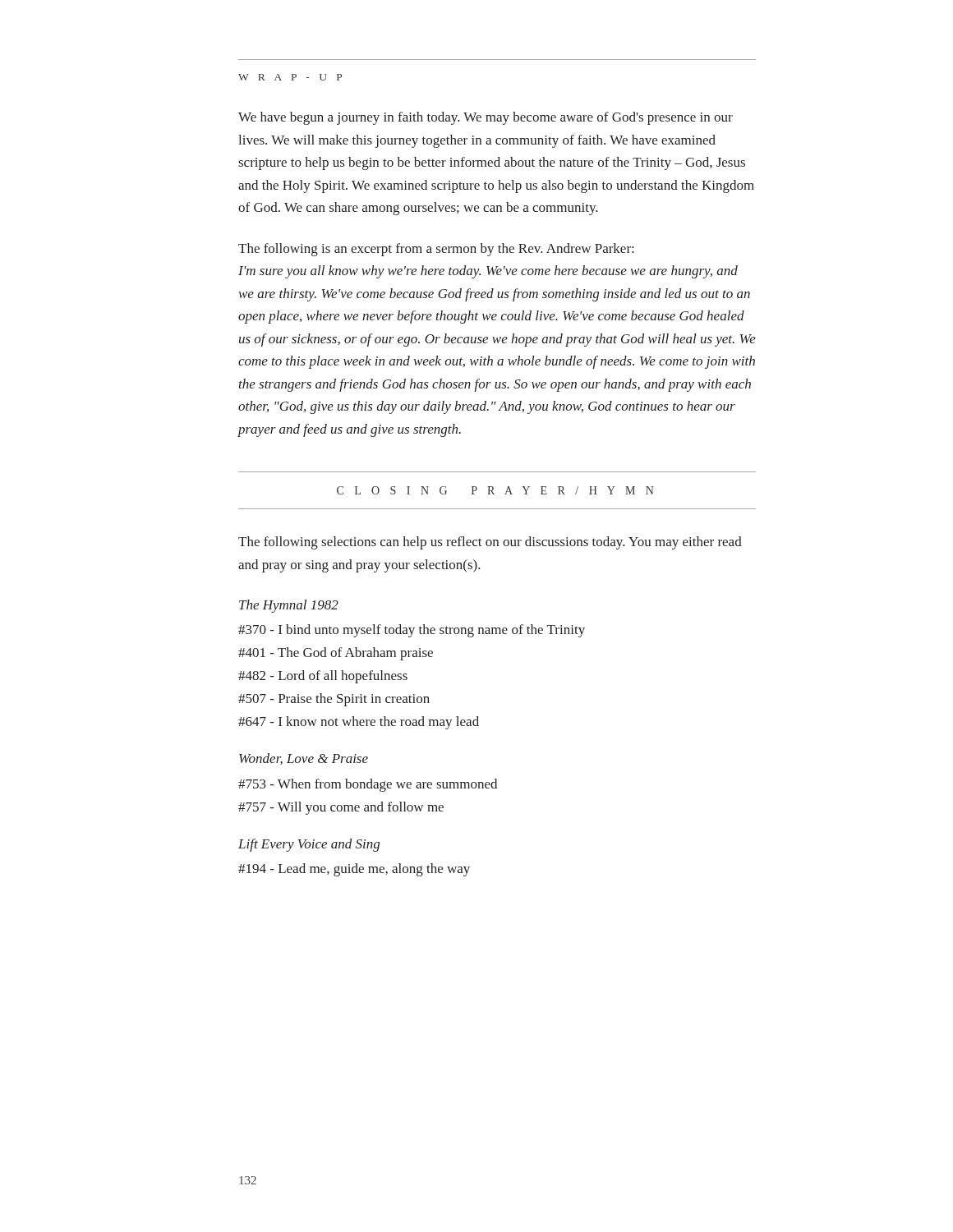The image size is (953, 1232).
Task: Locate the section header that opens with "C L O S I N G P"
Action: click(497, 491)
